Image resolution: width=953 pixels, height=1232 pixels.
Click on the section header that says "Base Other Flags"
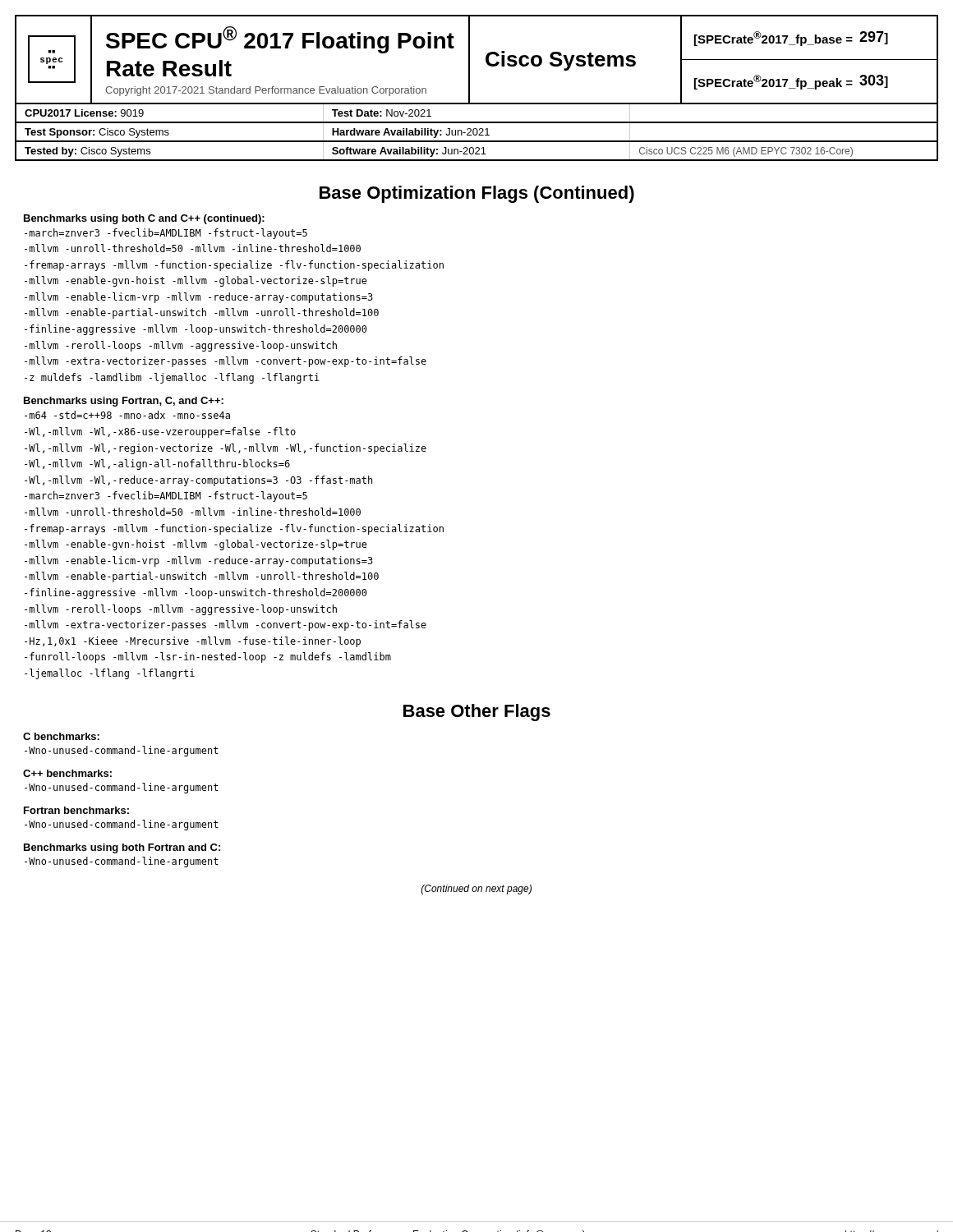pyautogui.click(x=476, y=710)
